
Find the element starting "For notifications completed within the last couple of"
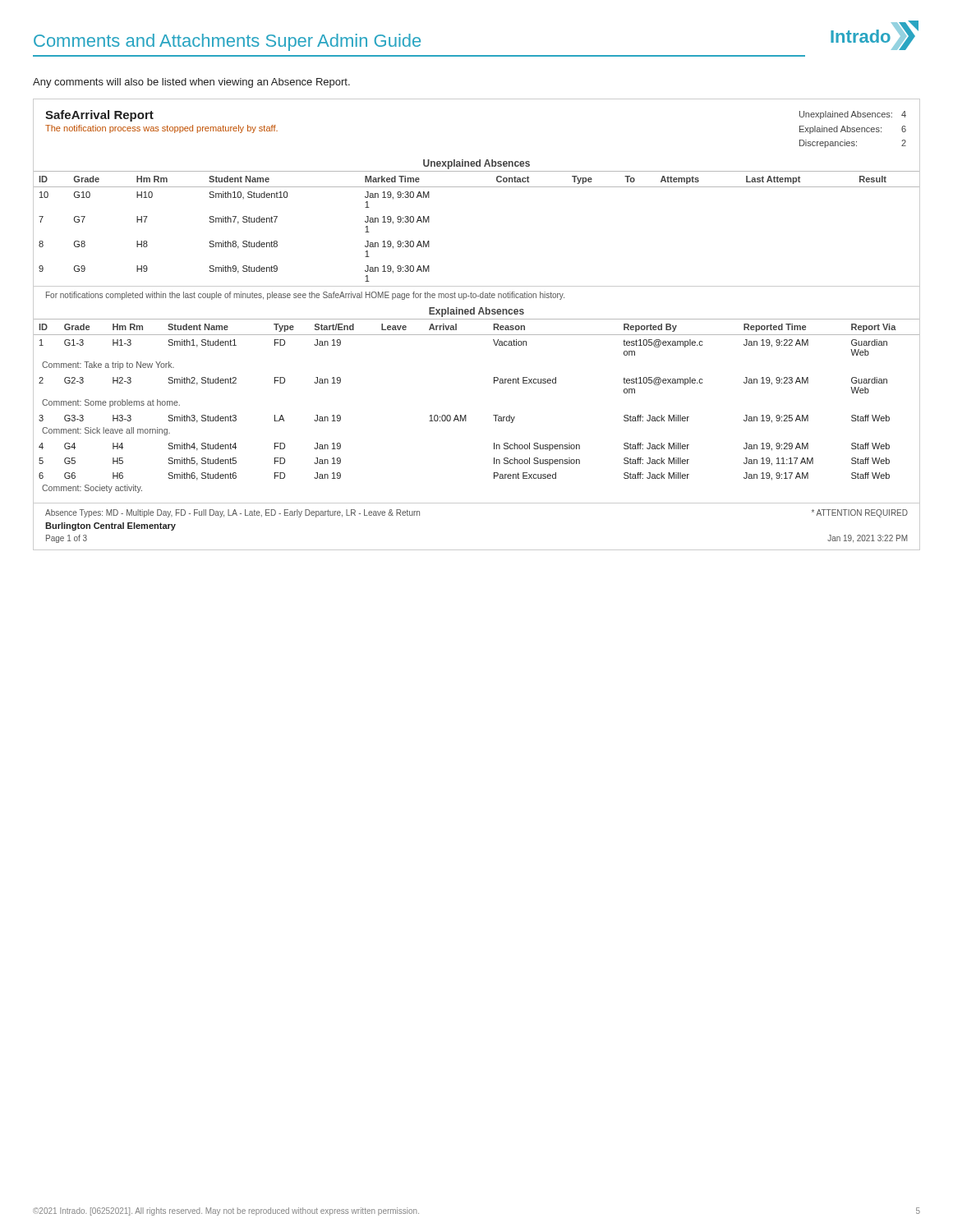point(305,295)
